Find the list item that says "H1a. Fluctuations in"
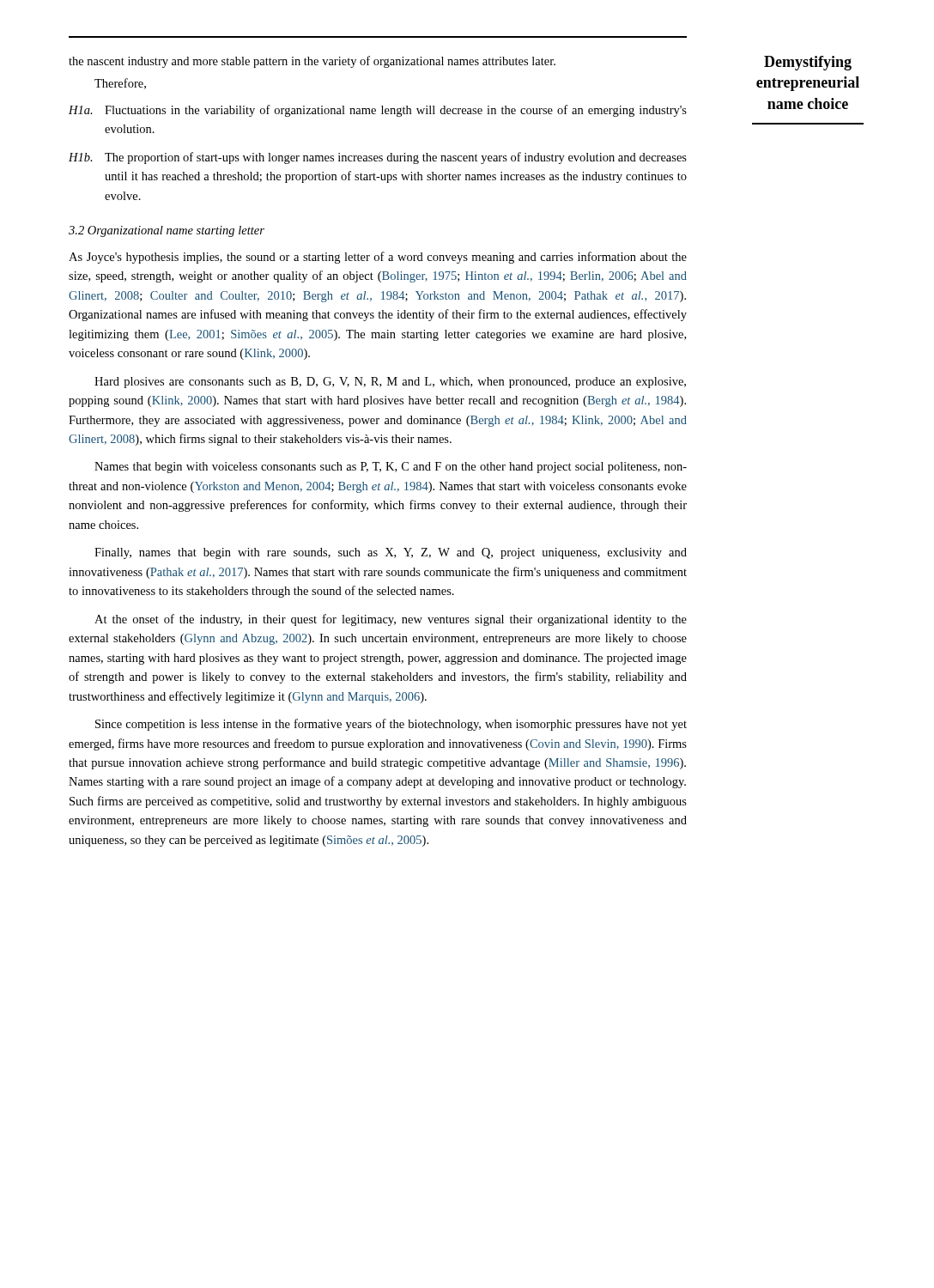934x1288 pixels. click(x=378, y=120)
